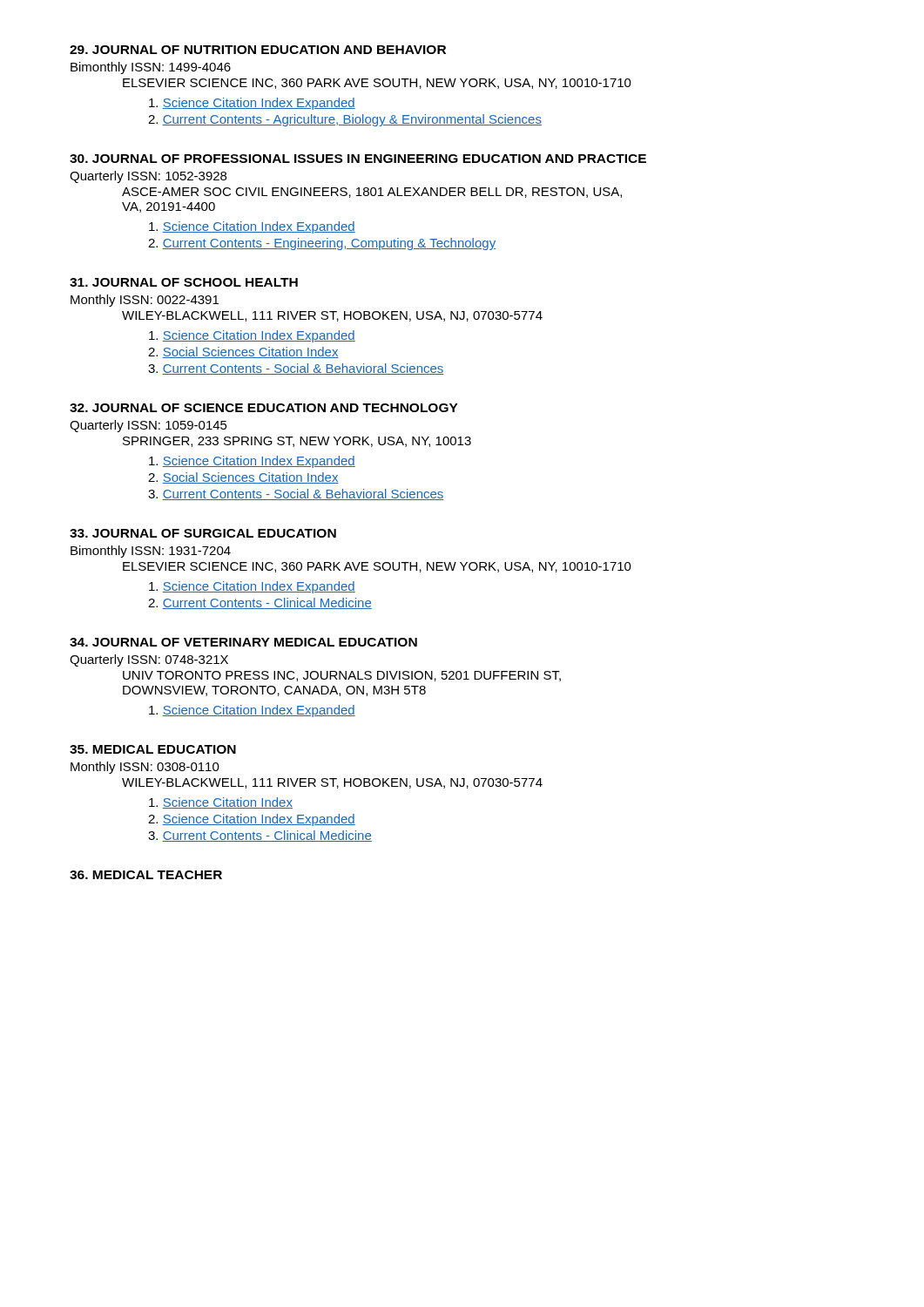
Task: Locate the element starting "32. JOURNAL OF SCIENCE"
Action: pos(264,407)
